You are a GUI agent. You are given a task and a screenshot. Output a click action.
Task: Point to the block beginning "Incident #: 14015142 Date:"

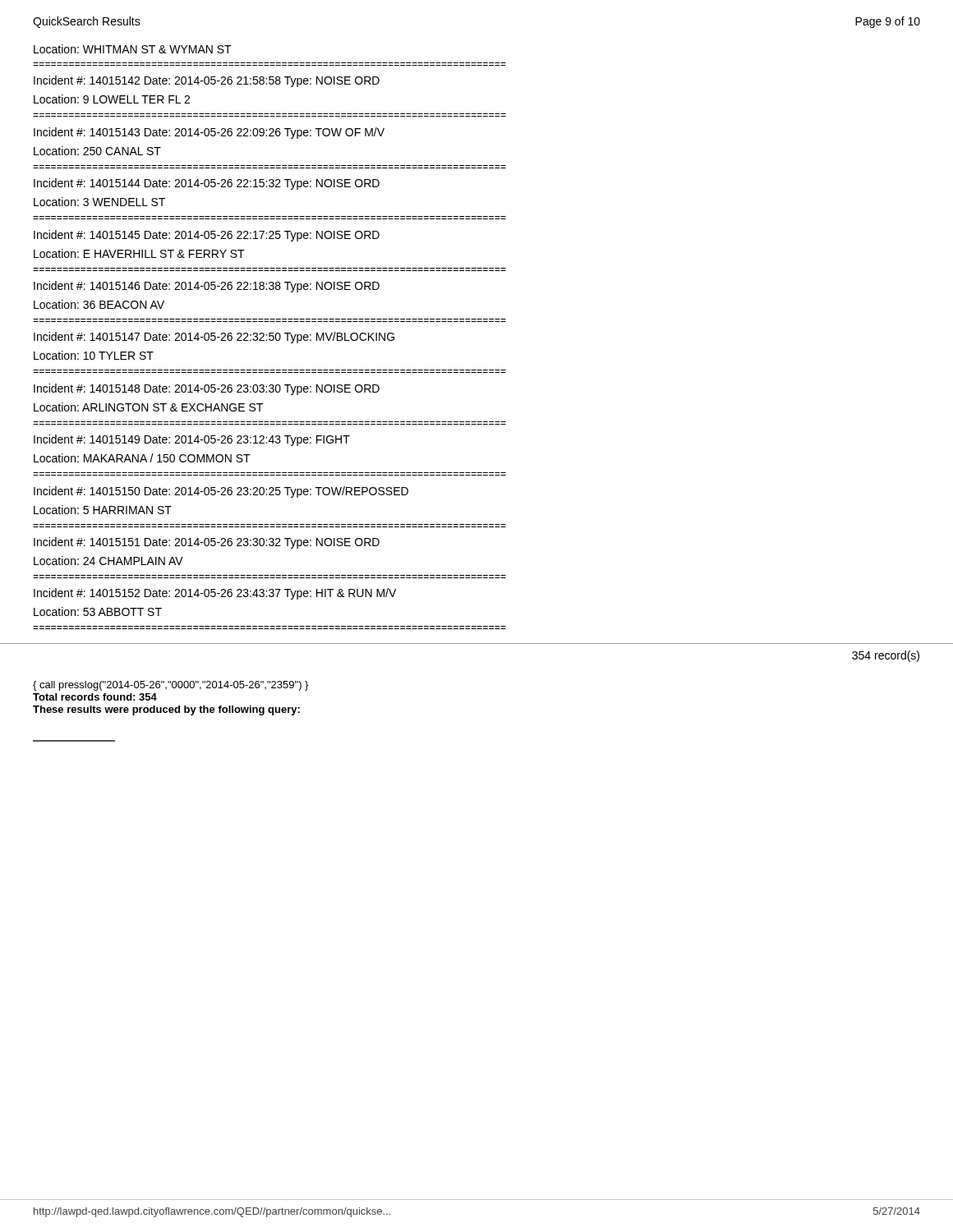pyautogui.click(x=207, y=81)
